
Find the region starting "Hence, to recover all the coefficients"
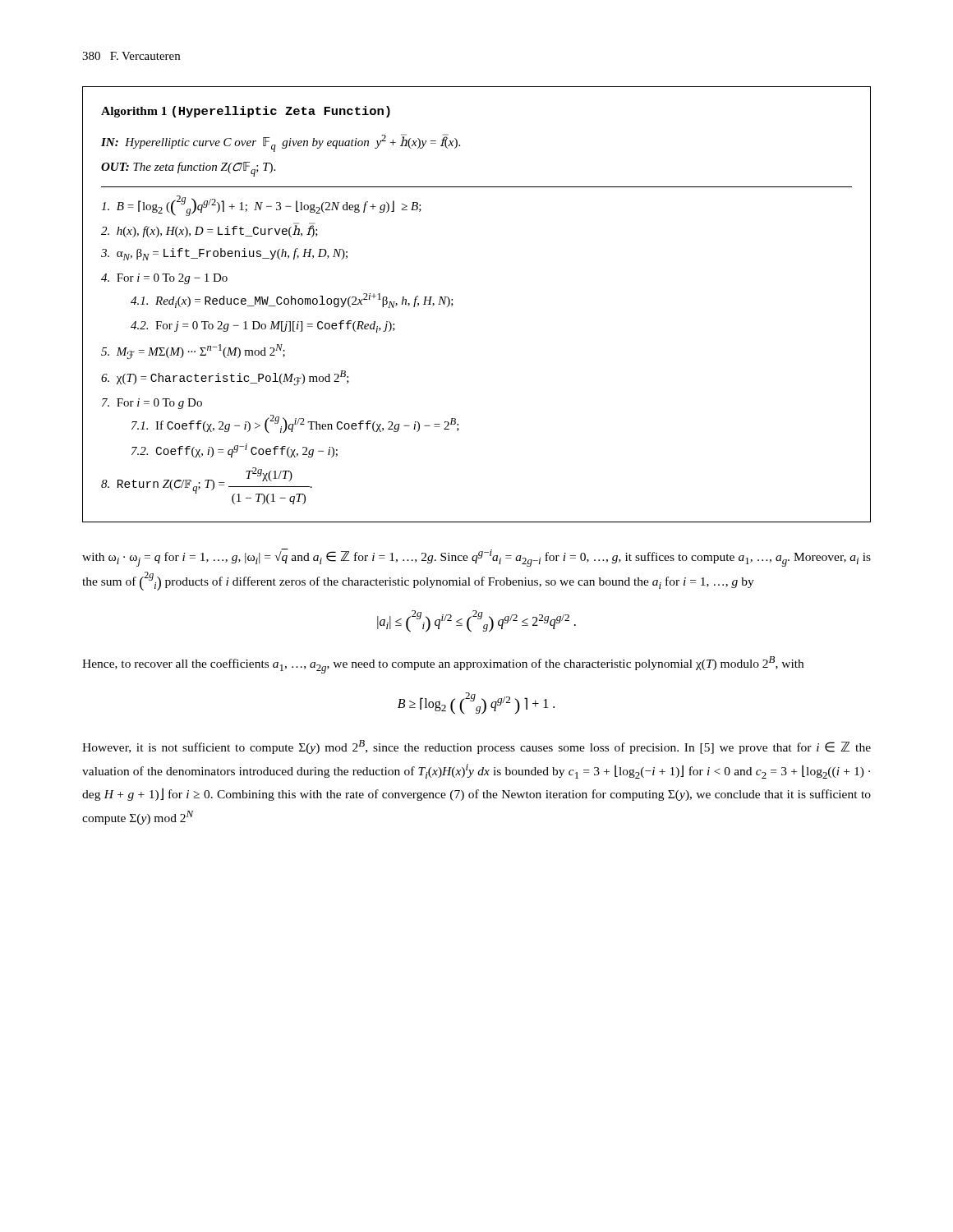(443, 664)
